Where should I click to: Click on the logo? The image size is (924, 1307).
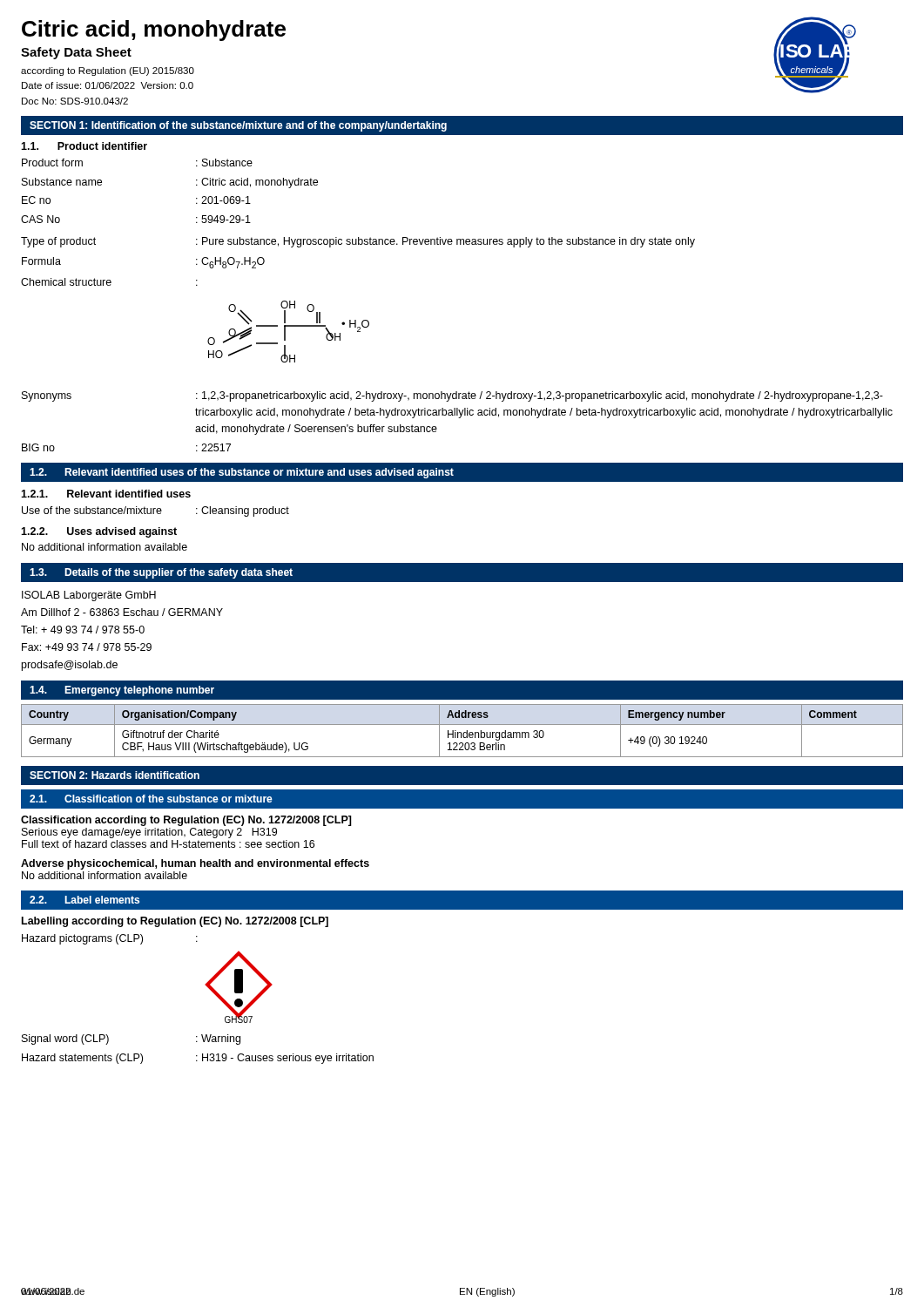pyautogui.click(x=812, y=55)
